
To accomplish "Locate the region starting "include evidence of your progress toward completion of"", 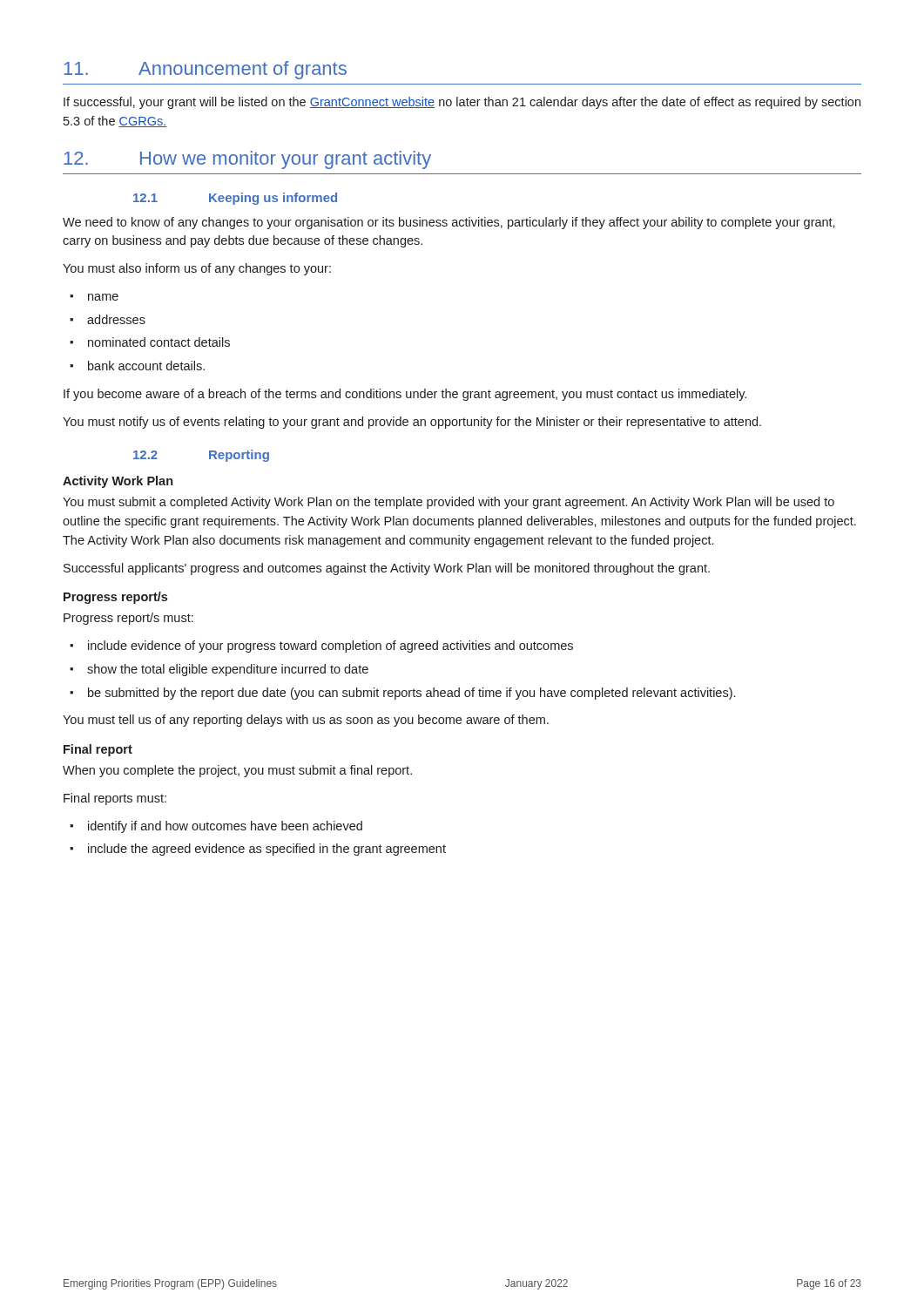I will [x=330, y=646].
